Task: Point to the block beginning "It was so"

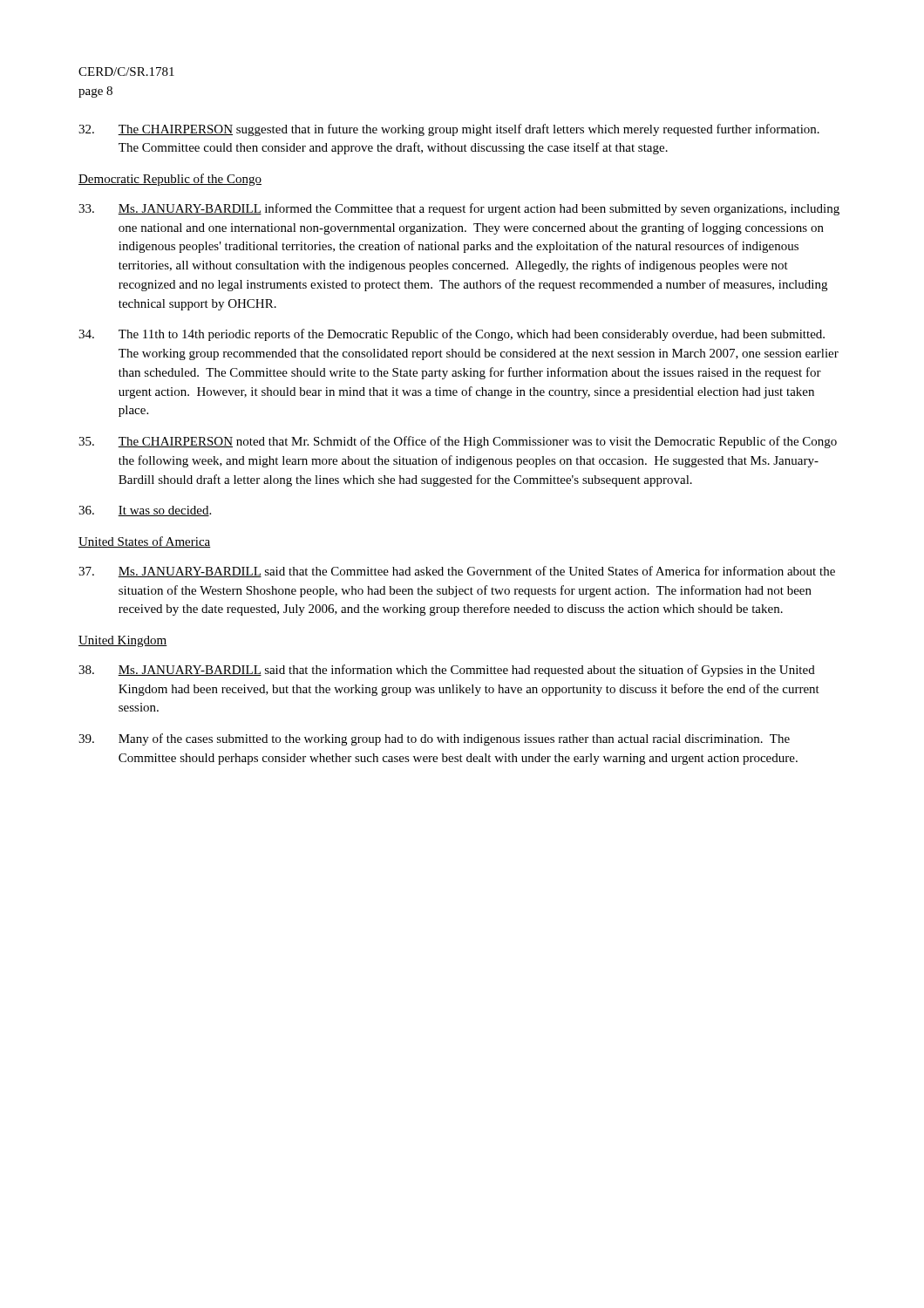Action: 145,511
